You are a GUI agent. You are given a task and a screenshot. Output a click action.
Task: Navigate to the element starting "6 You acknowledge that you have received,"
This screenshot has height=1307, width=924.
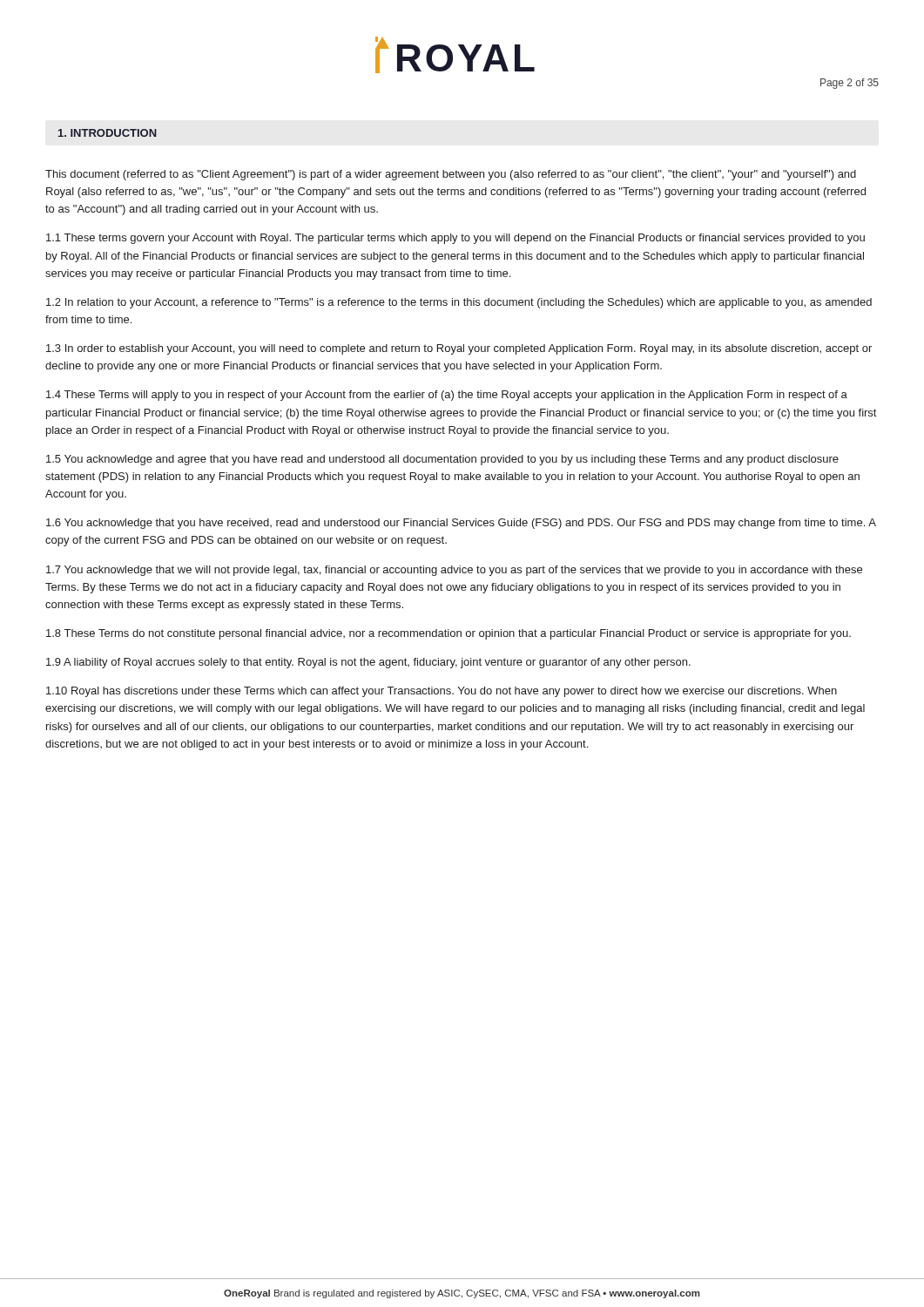coord(460,531)
